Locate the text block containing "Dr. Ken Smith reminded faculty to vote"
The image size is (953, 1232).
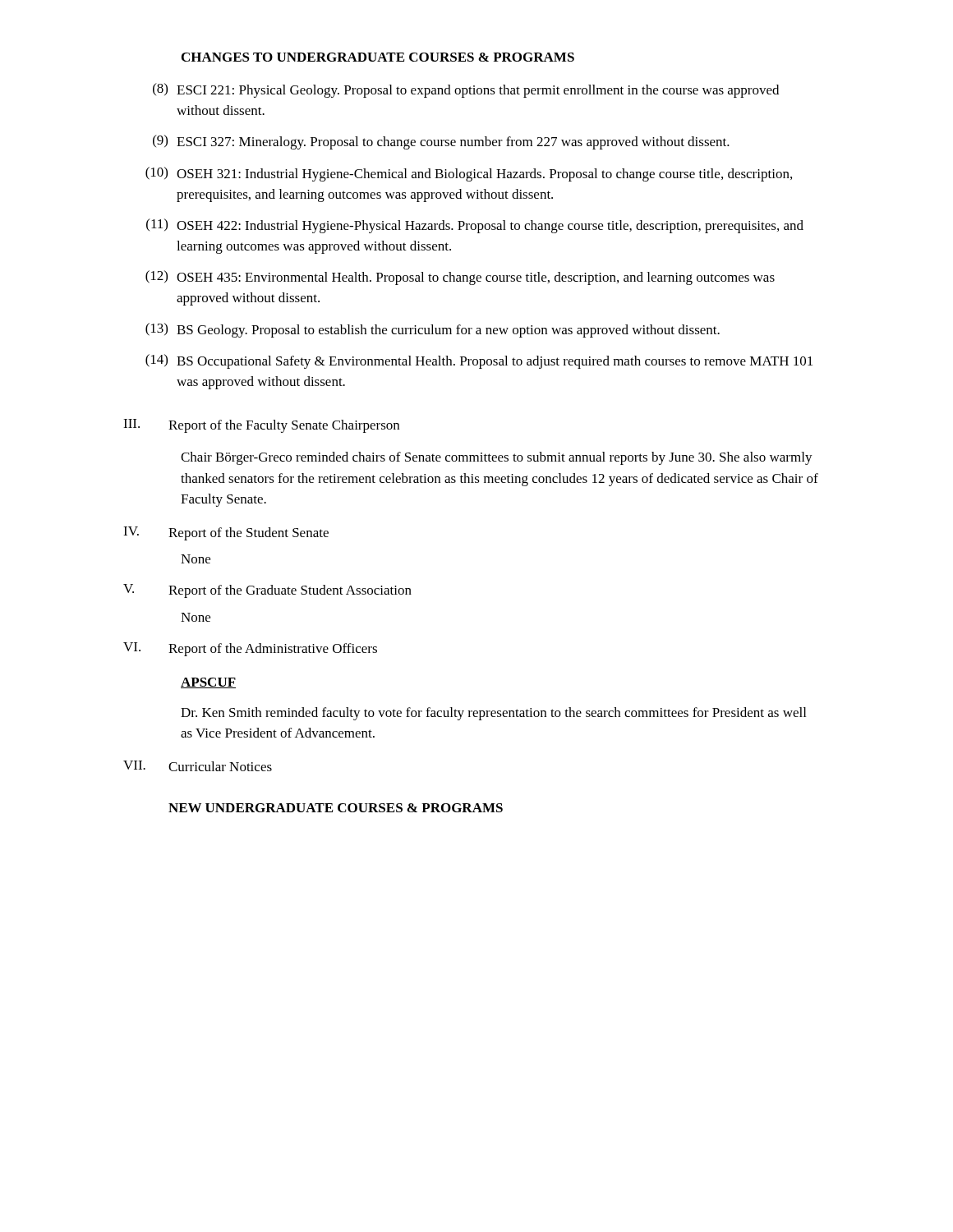point(494,723)
